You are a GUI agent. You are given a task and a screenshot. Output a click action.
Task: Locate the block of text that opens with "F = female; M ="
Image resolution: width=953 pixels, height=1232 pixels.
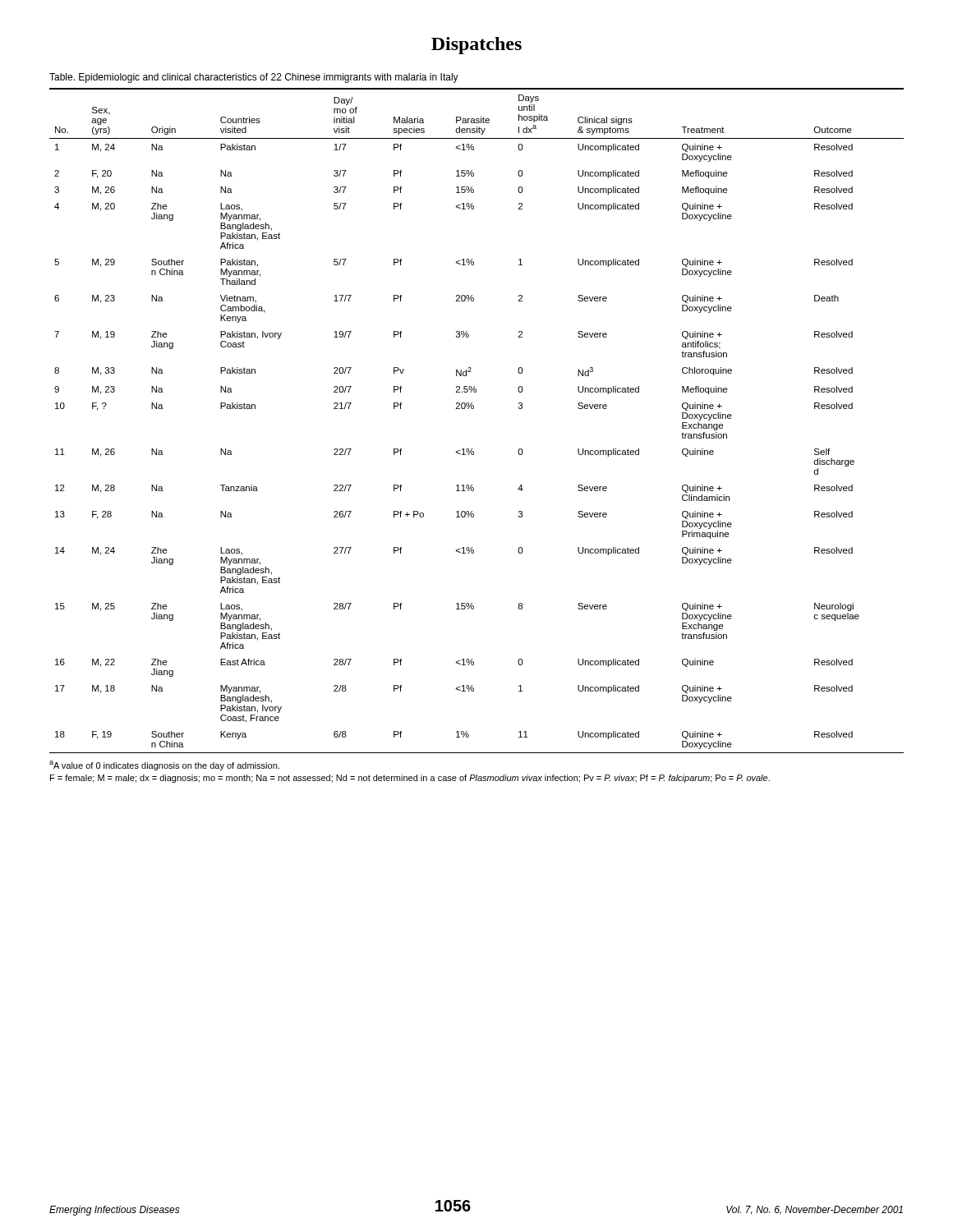(x=410, y=778)
